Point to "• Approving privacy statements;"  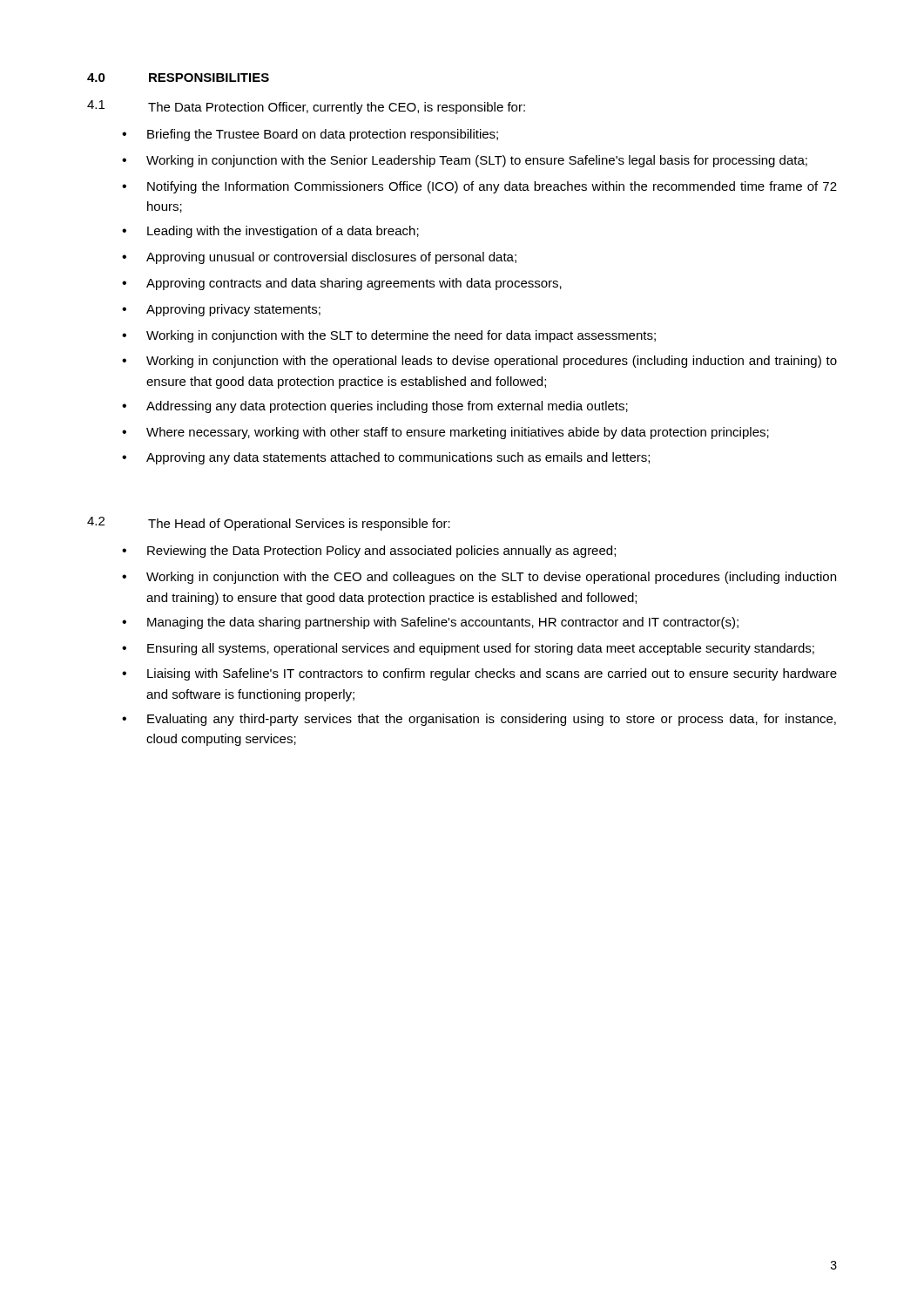coord(221,310)
